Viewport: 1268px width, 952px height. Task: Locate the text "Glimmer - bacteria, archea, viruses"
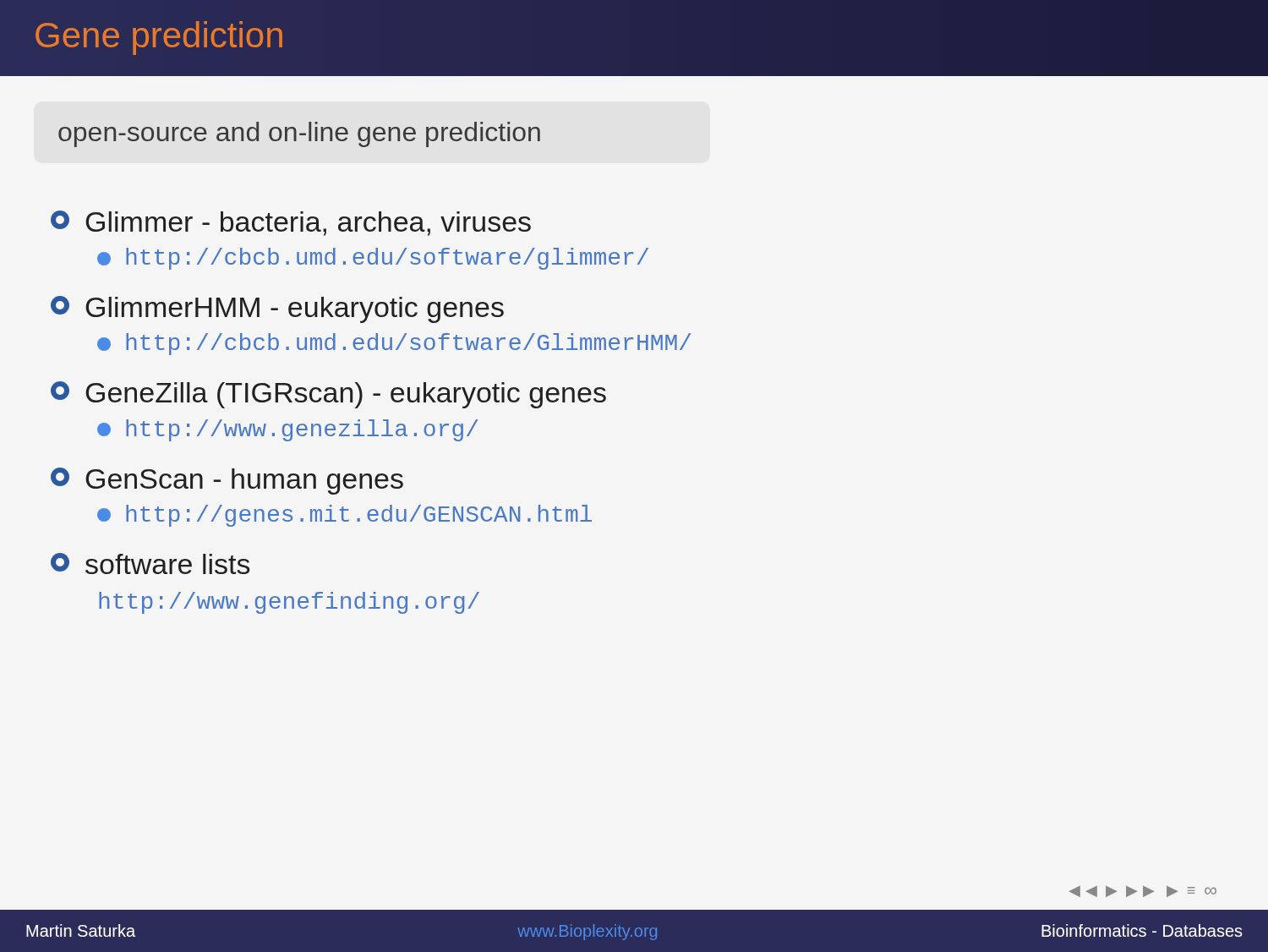pos(291,222)
